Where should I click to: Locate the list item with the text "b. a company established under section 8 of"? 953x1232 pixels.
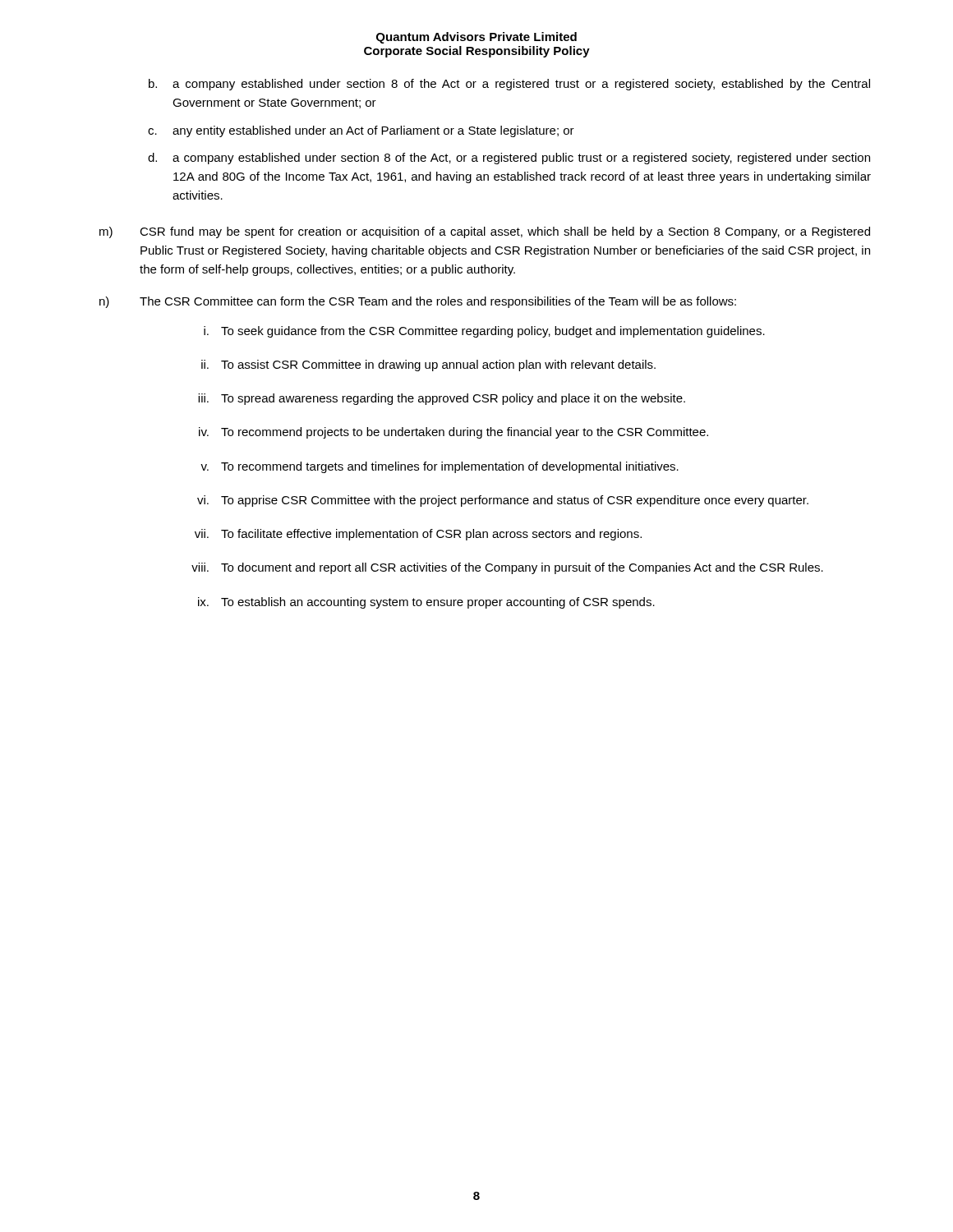(509, 93)
